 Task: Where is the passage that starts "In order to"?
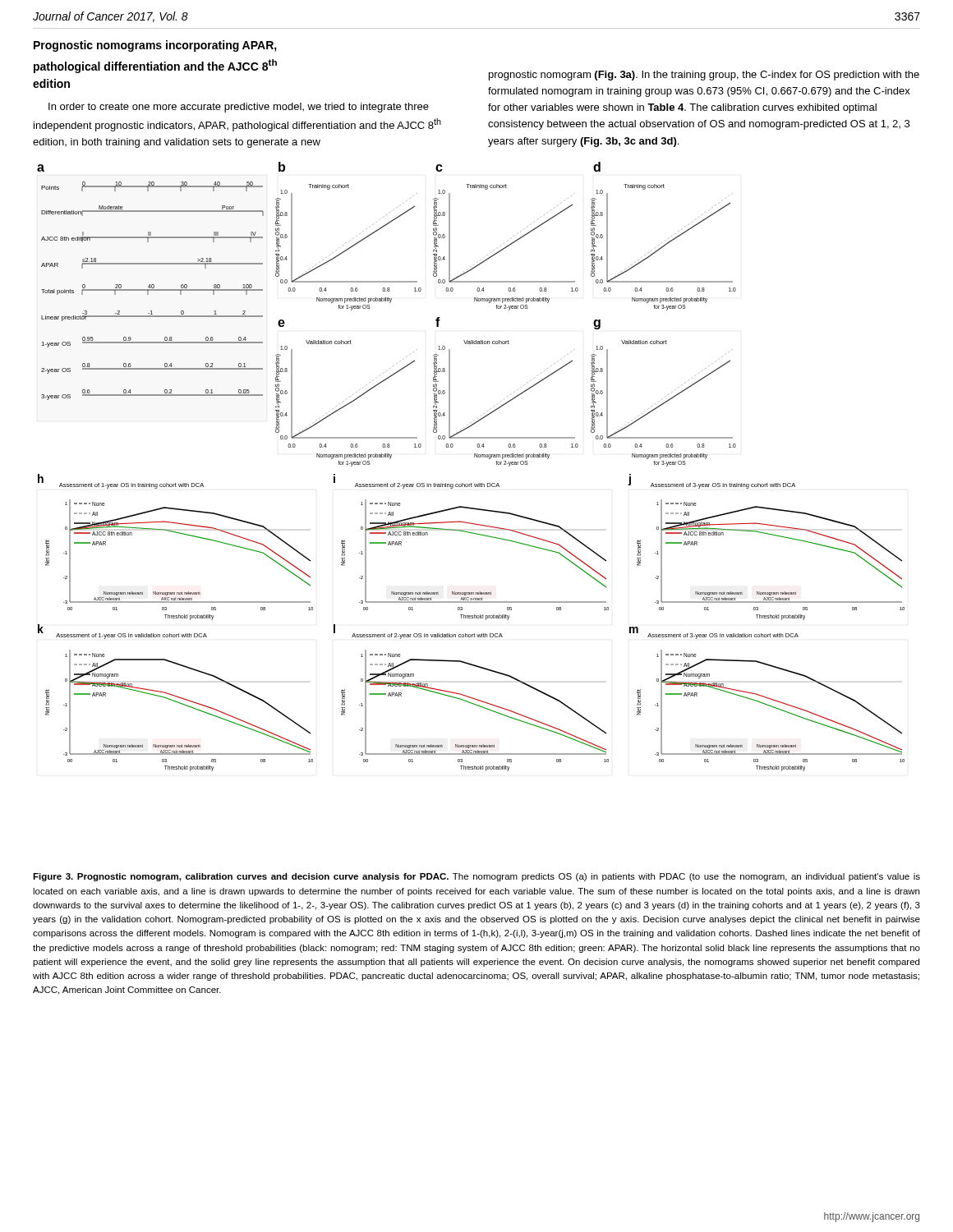(x=237, y=124)
